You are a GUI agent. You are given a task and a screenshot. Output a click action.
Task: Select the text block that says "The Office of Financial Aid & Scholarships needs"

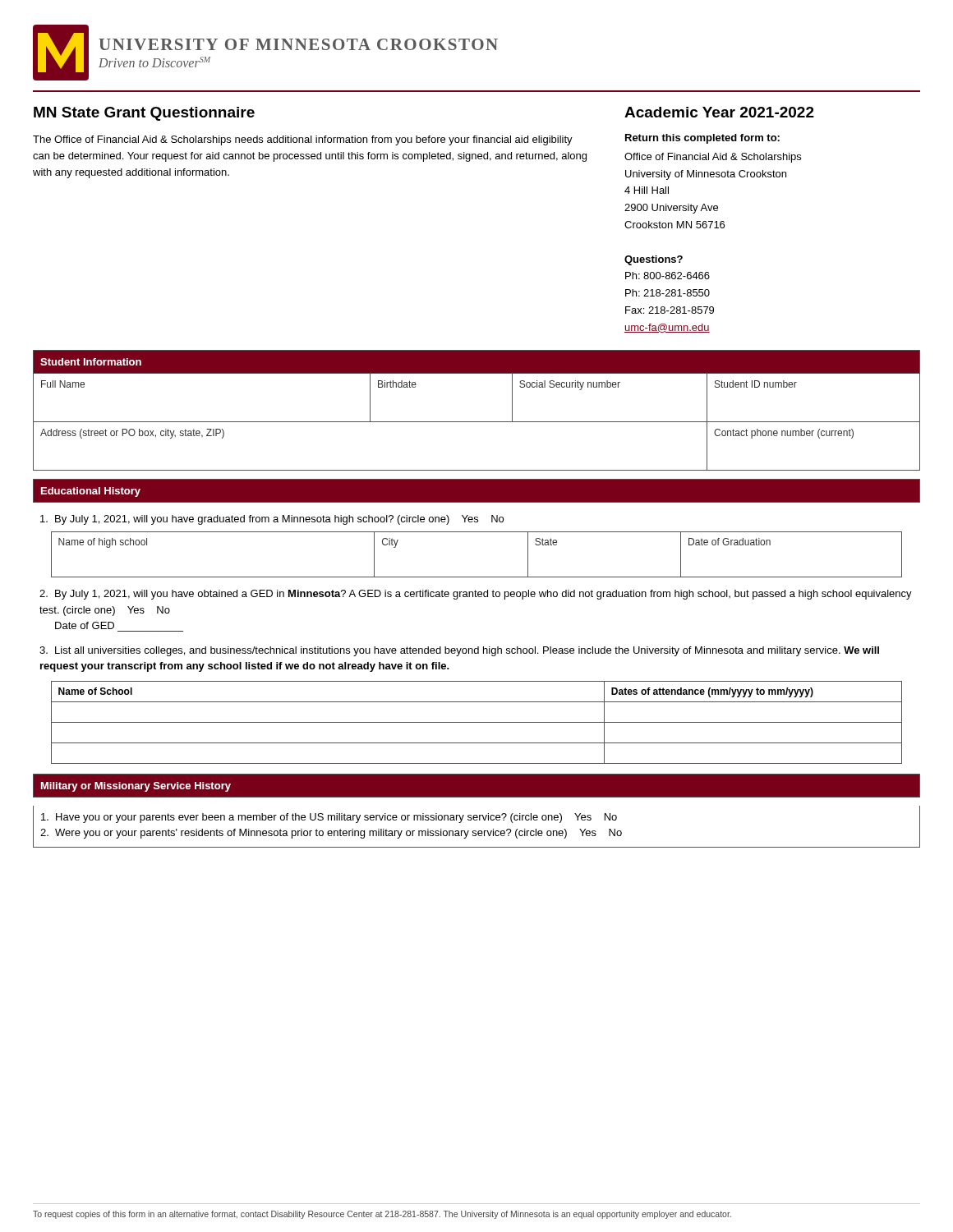(310, 156)
